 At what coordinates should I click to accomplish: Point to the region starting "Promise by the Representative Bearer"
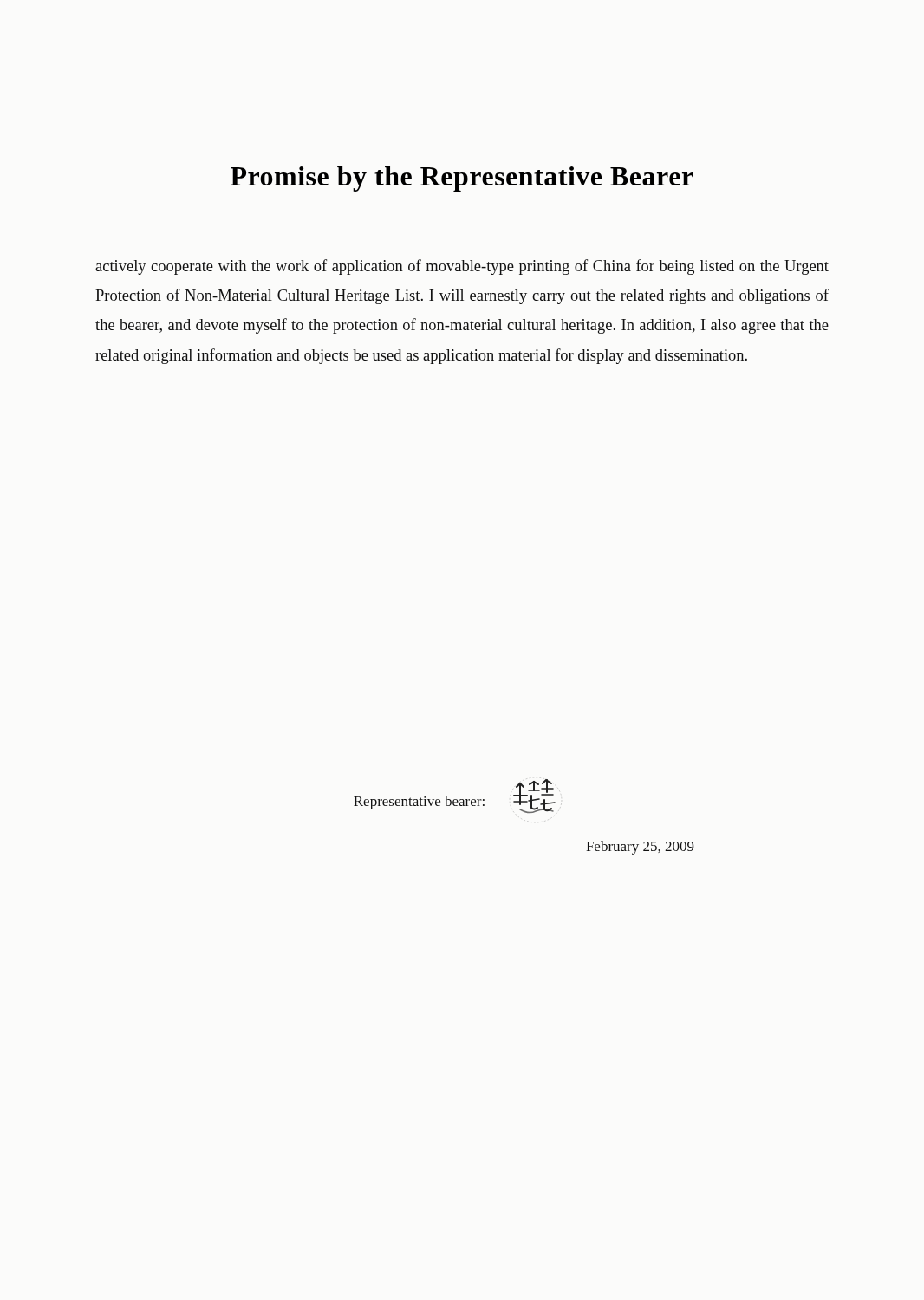462,176
